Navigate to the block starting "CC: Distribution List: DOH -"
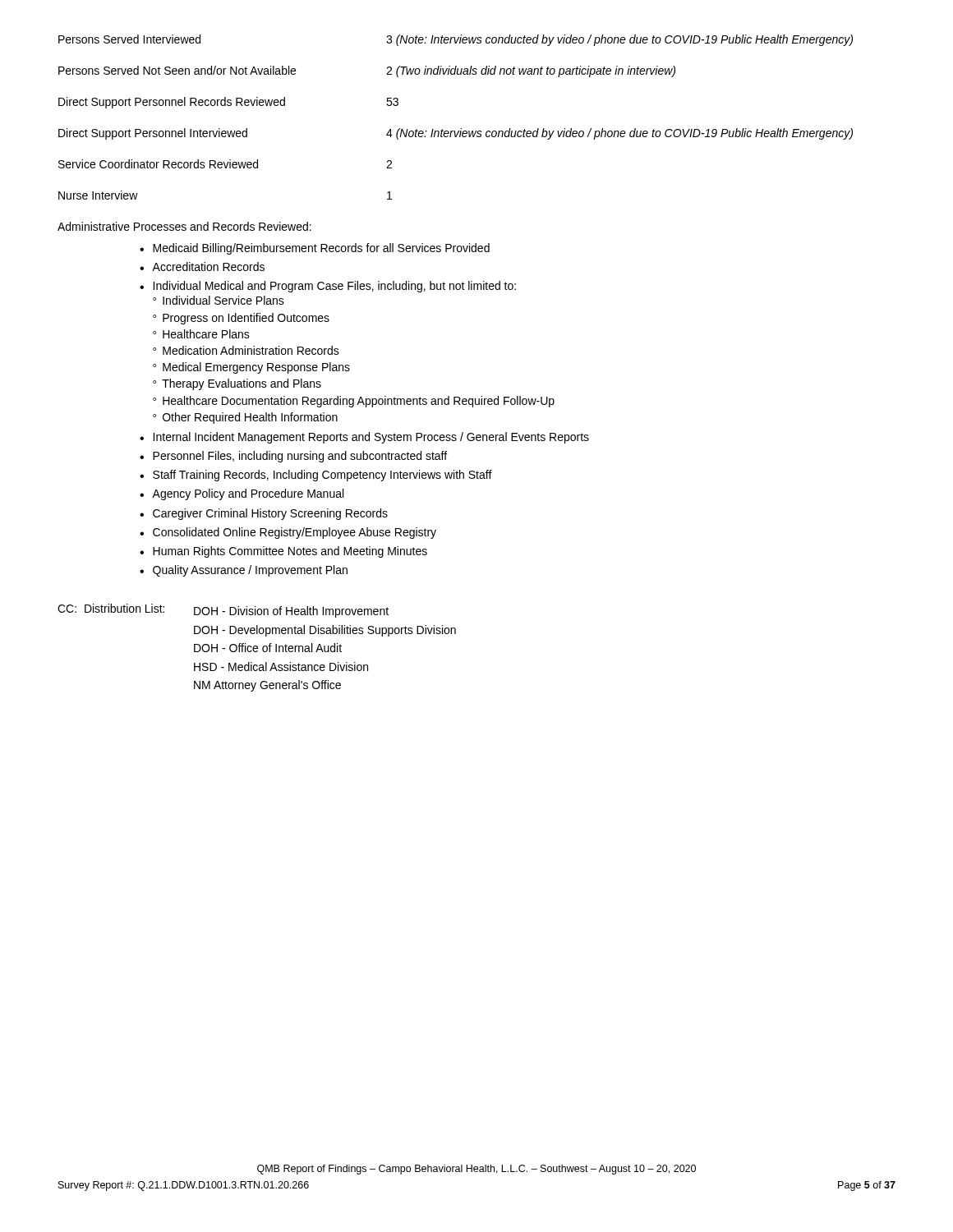Viewport: 953px width, 1232px height. [223, 611]
